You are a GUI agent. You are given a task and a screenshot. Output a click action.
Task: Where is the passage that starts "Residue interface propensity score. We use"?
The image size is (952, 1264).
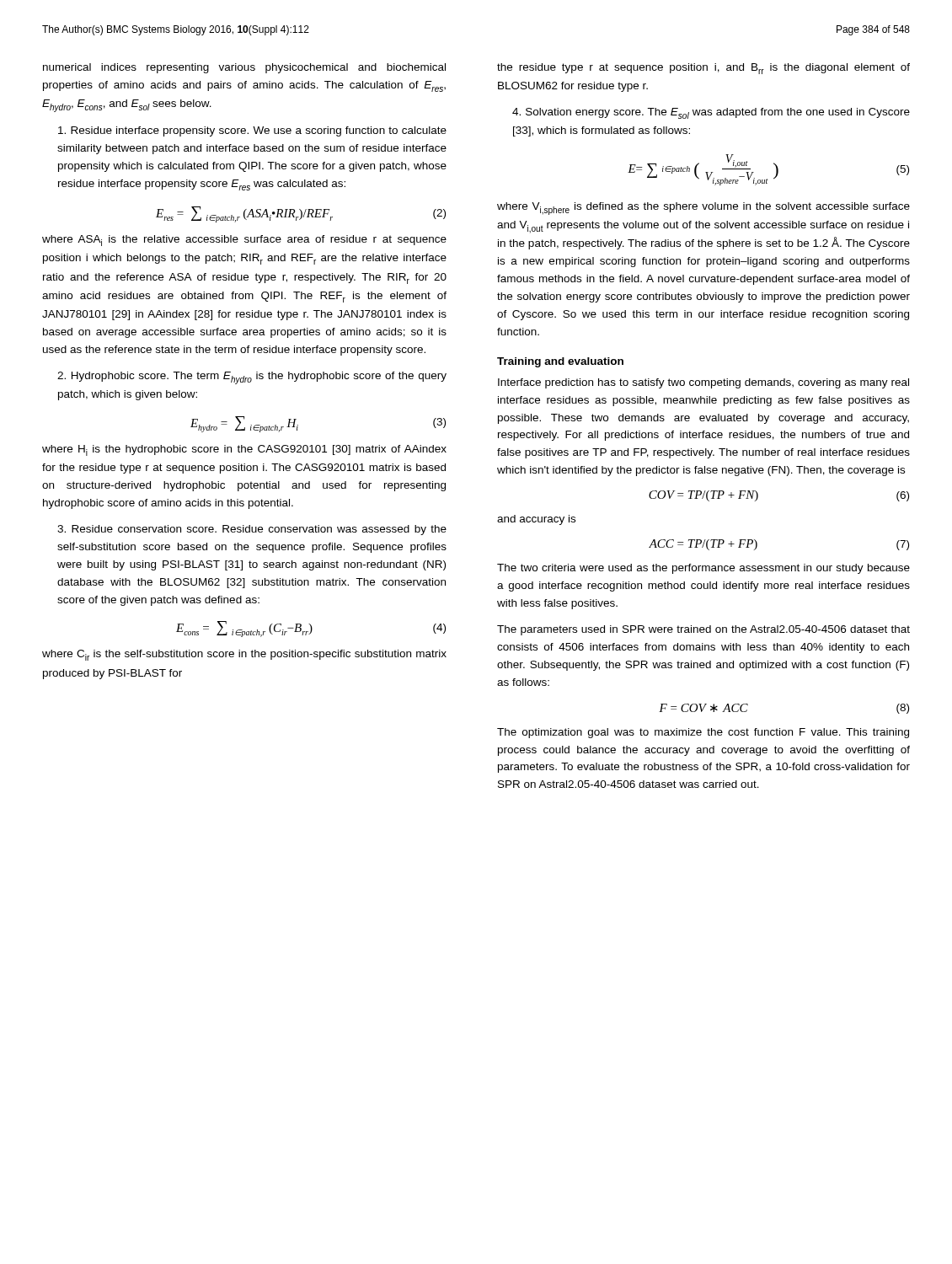(x=252, y=158)
